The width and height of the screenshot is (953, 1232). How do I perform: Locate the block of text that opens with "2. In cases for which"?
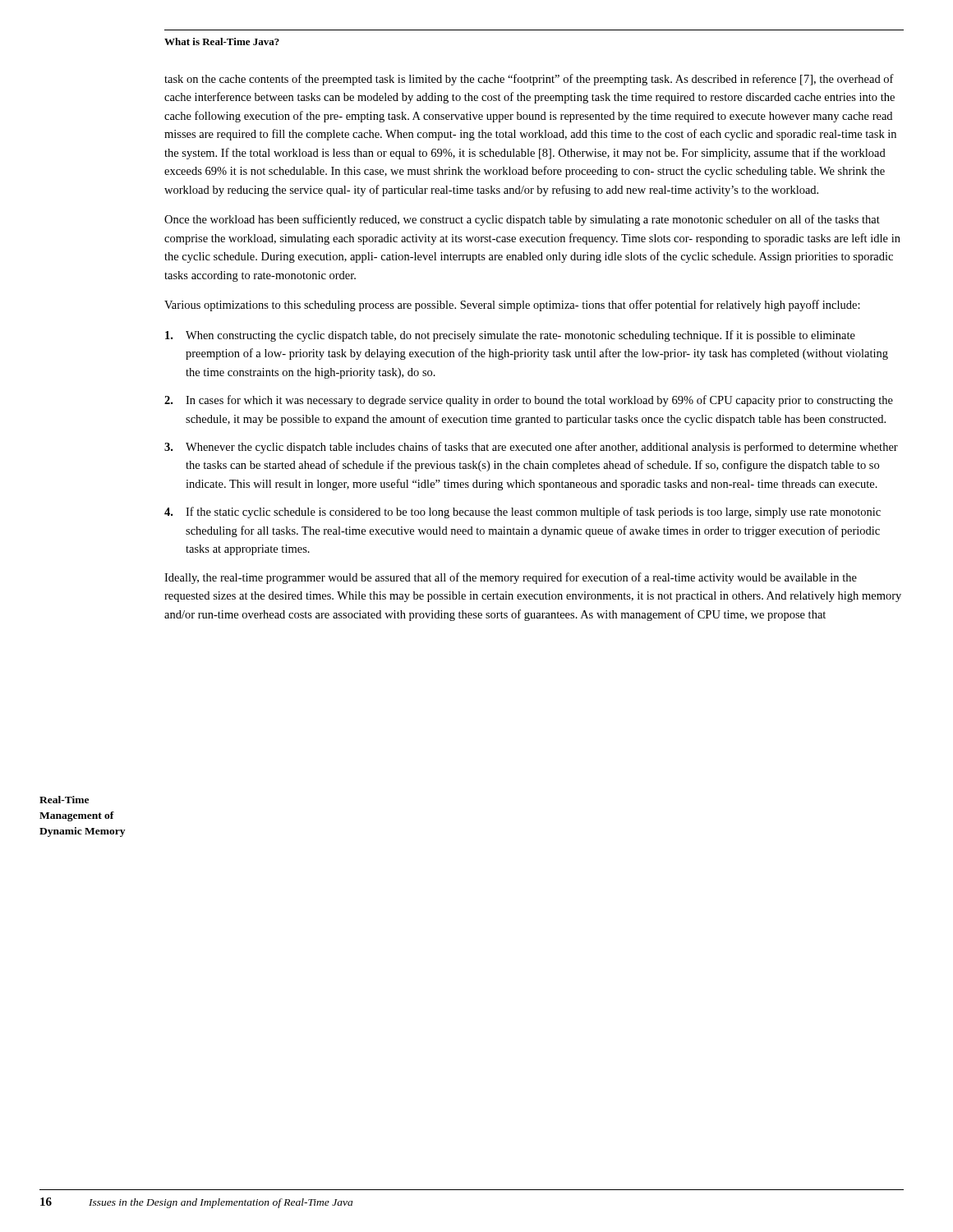(x=534, y=409)
